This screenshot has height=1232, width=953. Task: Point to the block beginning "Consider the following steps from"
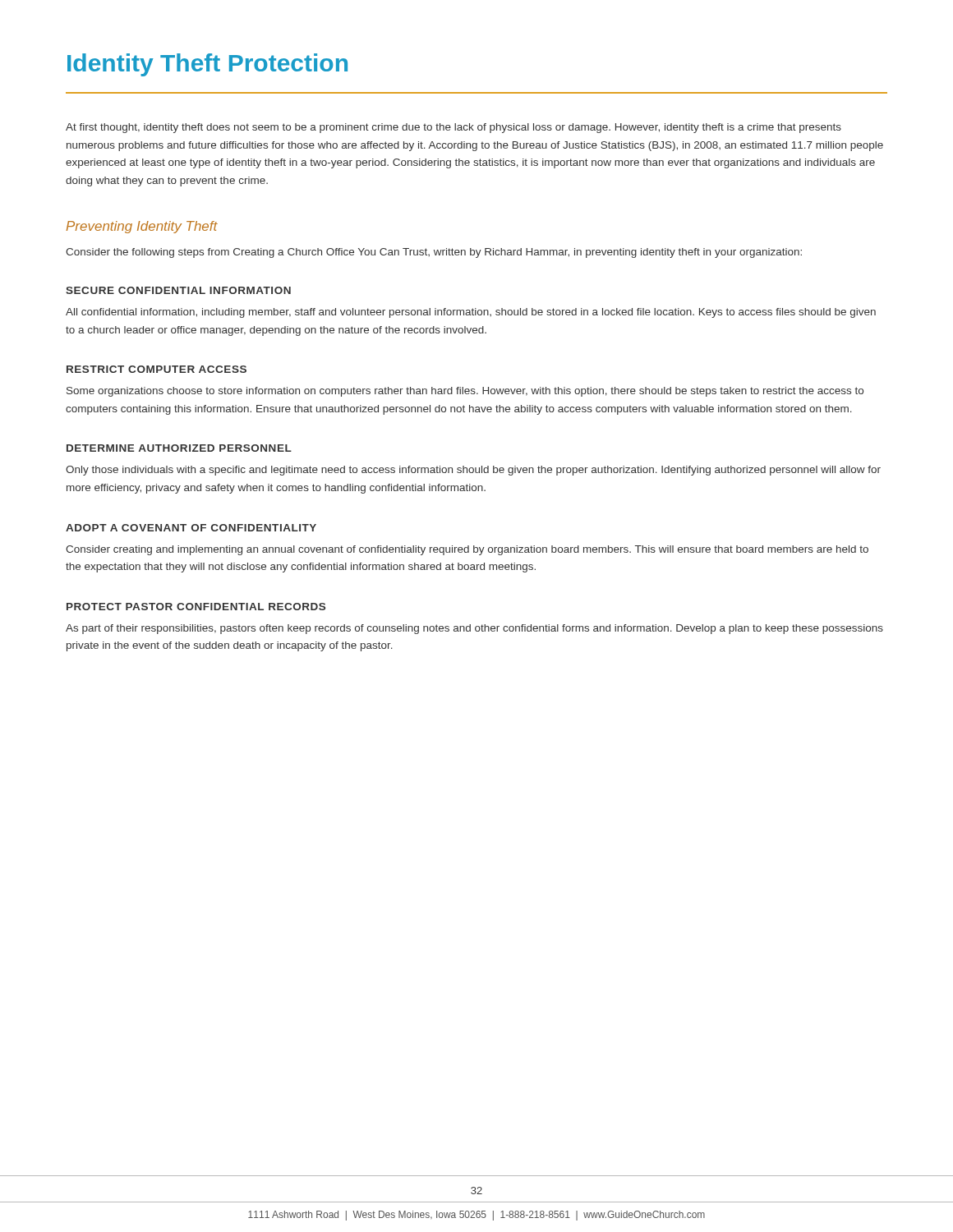(434, 252)
